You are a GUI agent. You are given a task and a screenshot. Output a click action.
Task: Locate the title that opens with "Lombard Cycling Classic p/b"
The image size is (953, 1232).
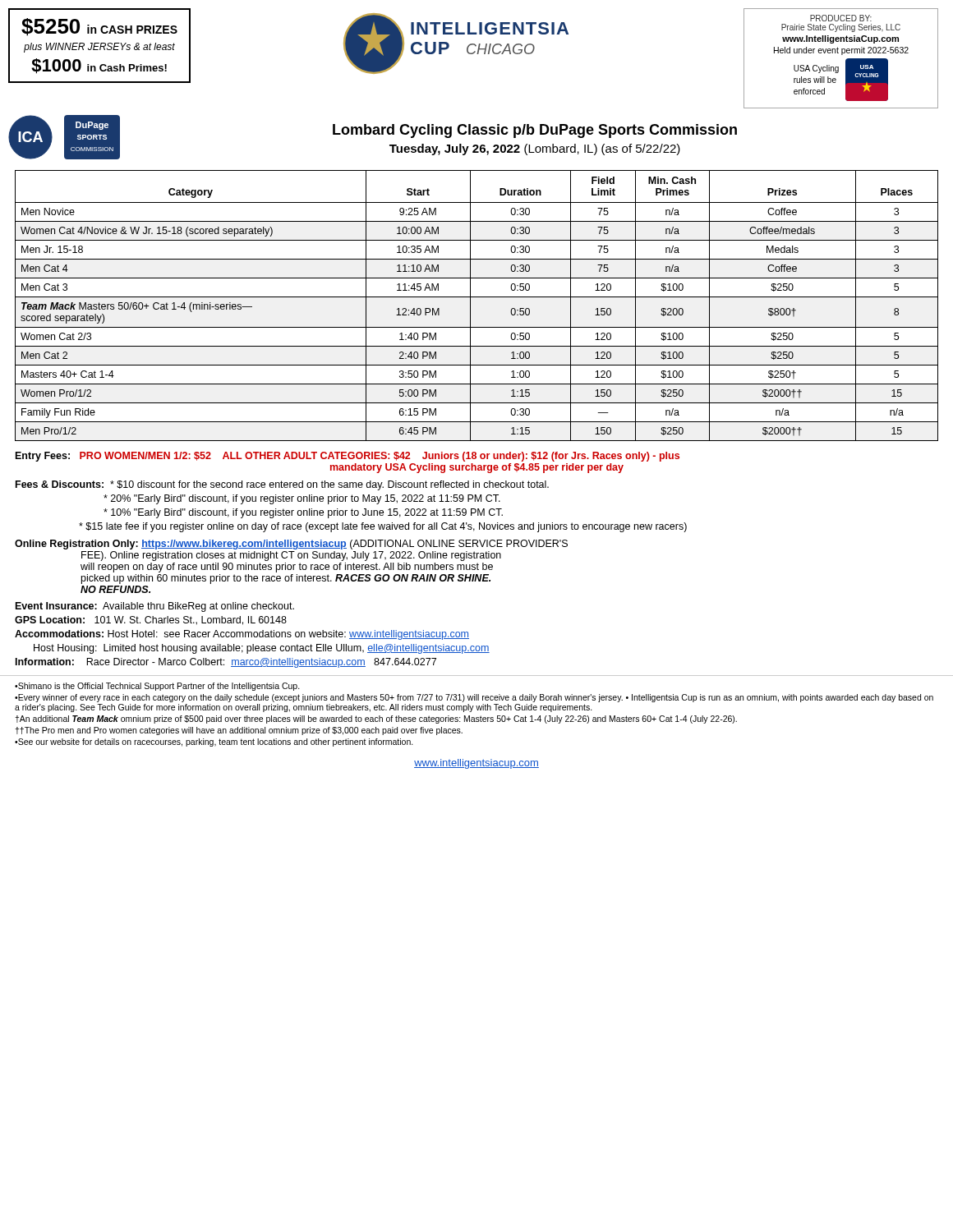(x=535, y=130)
